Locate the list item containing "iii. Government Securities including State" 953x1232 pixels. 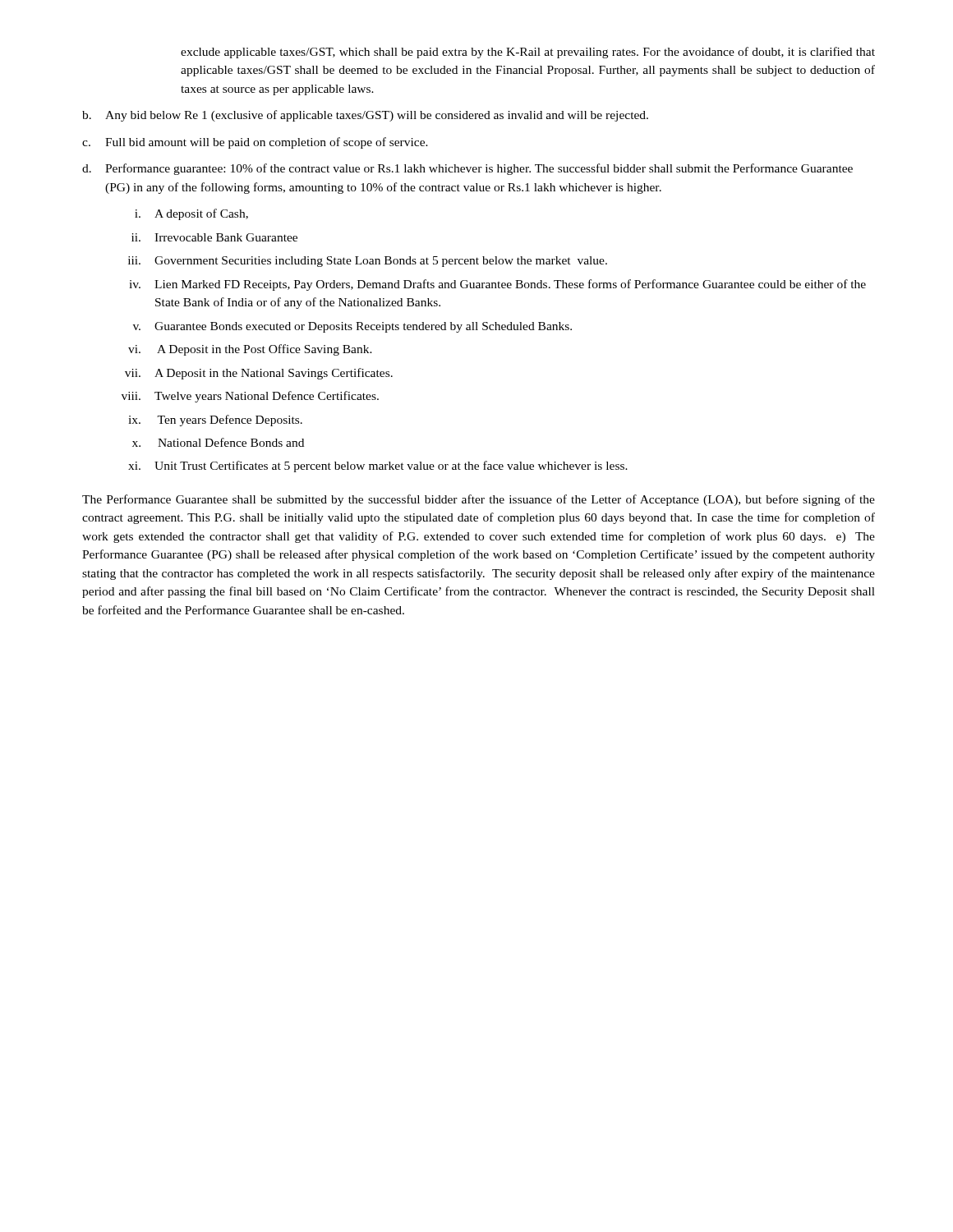(490, 261)
